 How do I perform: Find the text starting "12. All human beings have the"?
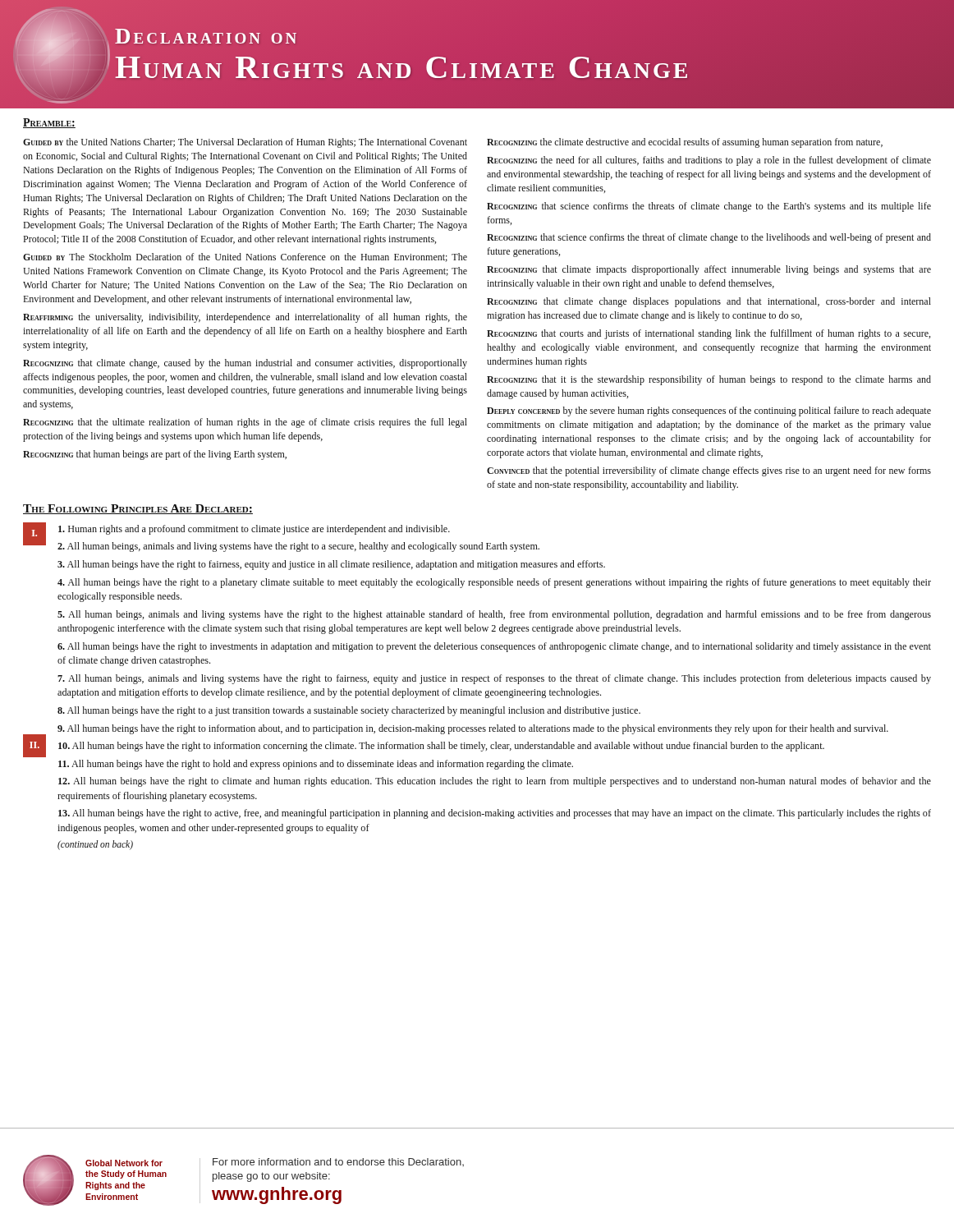[x=494, y=789]
